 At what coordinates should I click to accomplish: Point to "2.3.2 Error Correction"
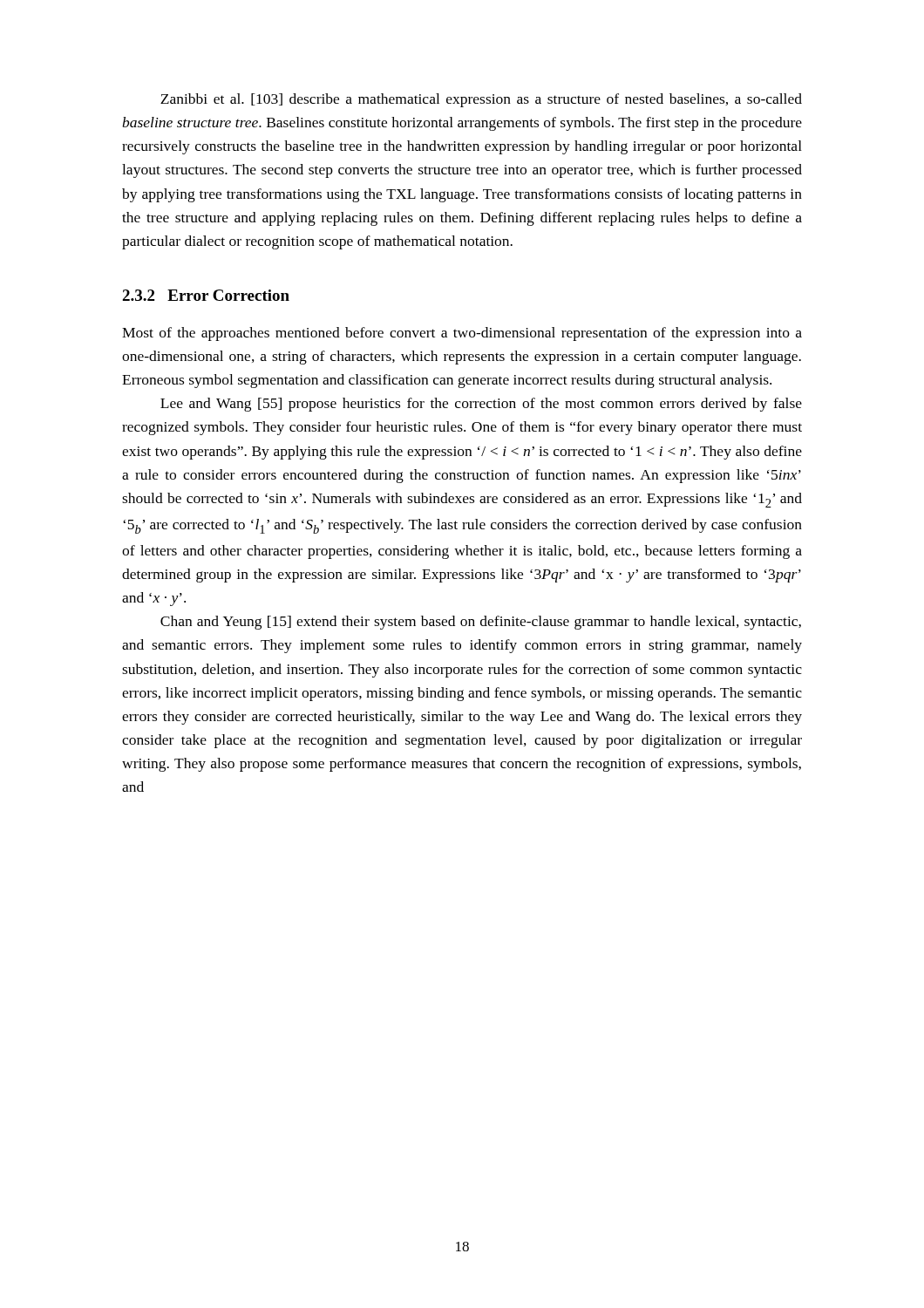click(x=206, y=295)
